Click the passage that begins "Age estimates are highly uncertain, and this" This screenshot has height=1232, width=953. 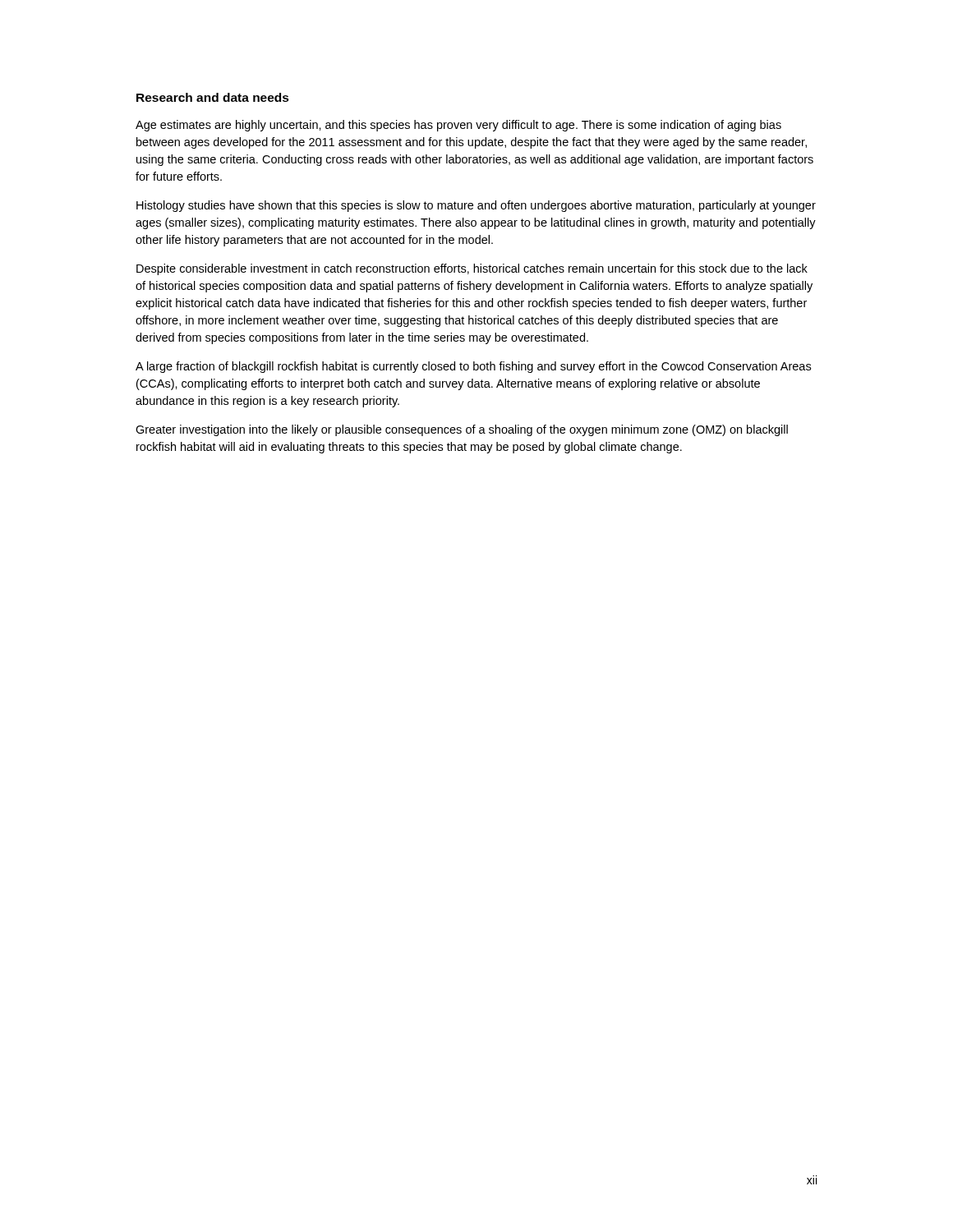tap(475, 151)
